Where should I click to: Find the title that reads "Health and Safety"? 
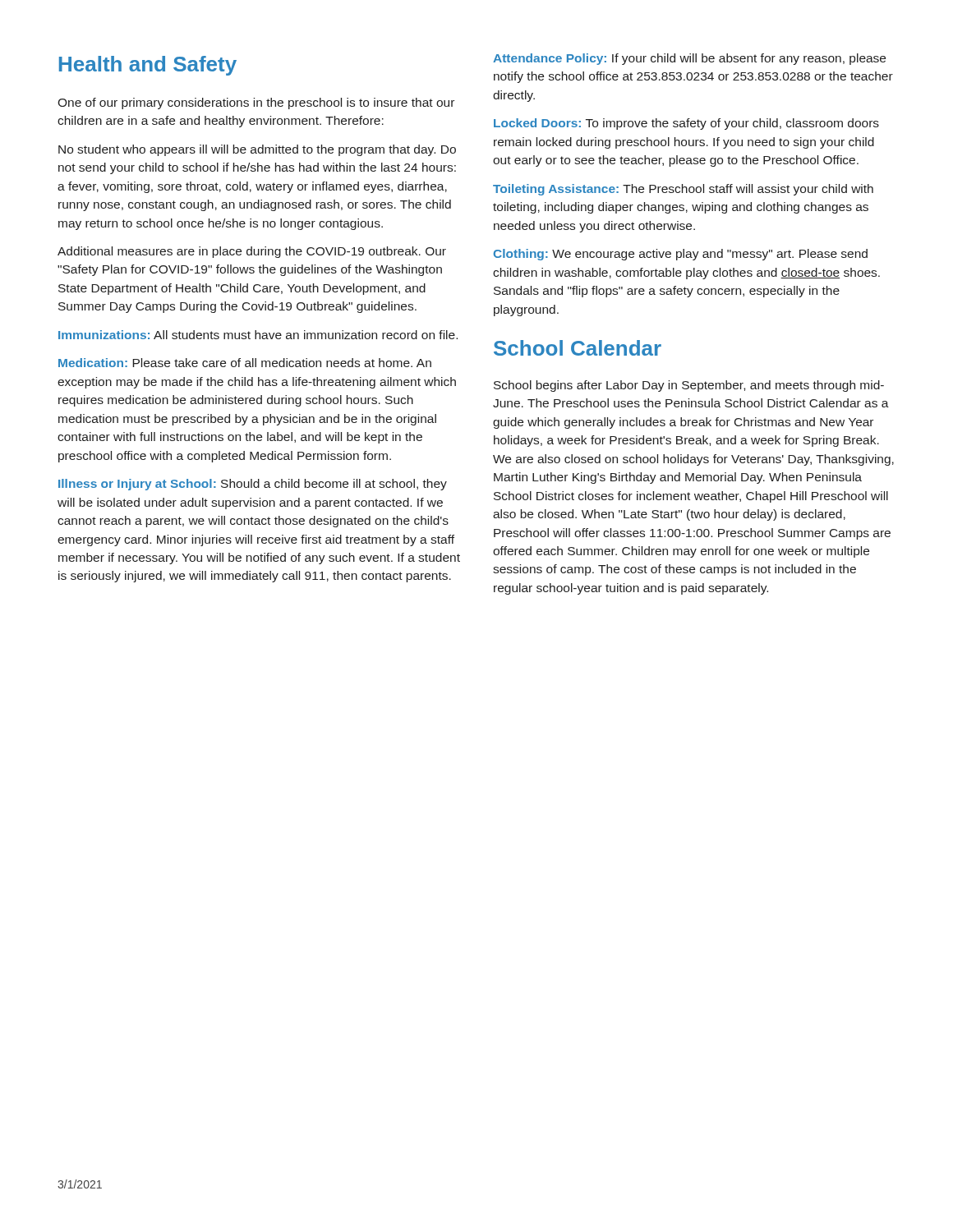pyautogui.click(x=147, y=64)
